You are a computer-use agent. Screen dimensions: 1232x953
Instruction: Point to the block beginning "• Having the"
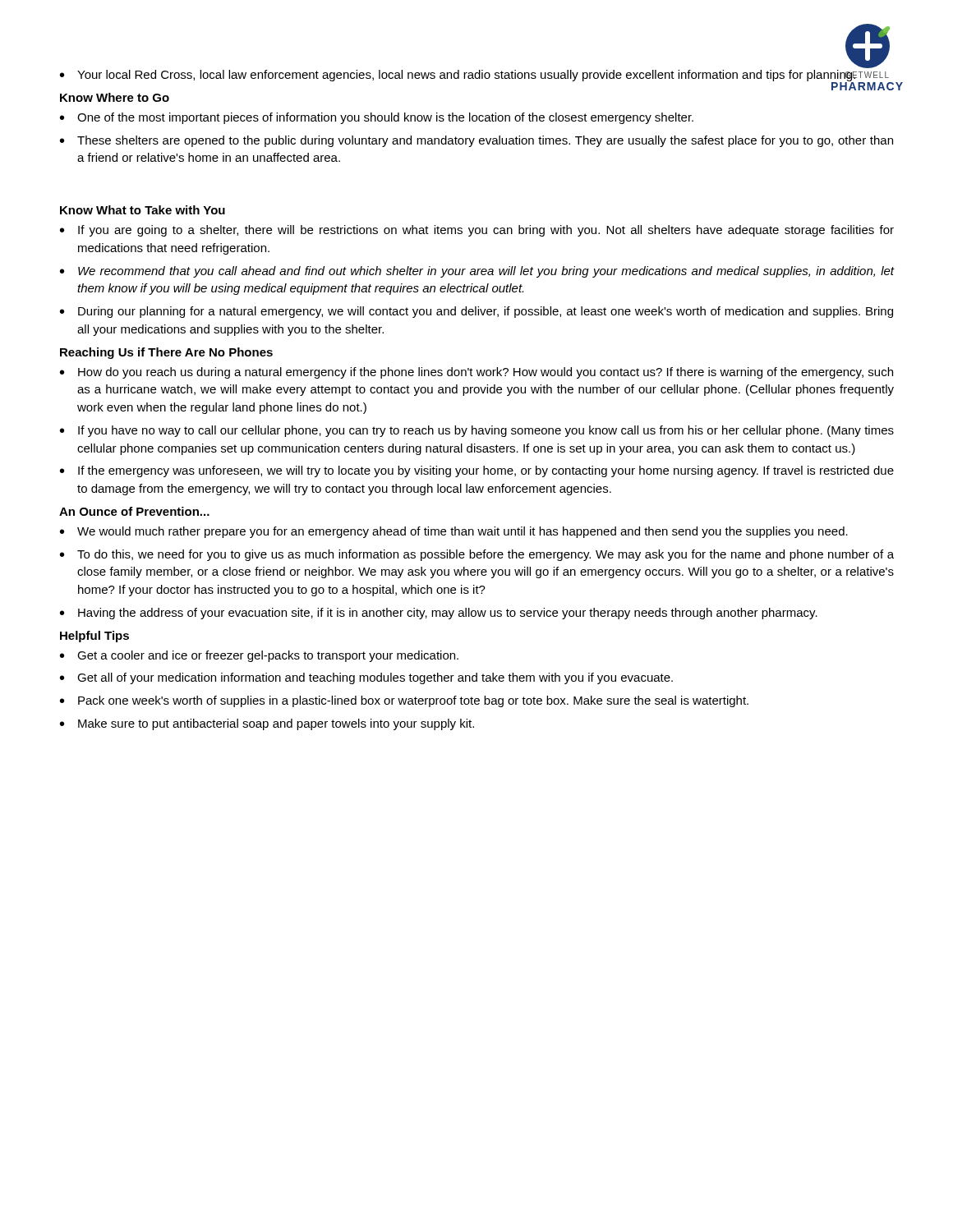coord(476,612)
